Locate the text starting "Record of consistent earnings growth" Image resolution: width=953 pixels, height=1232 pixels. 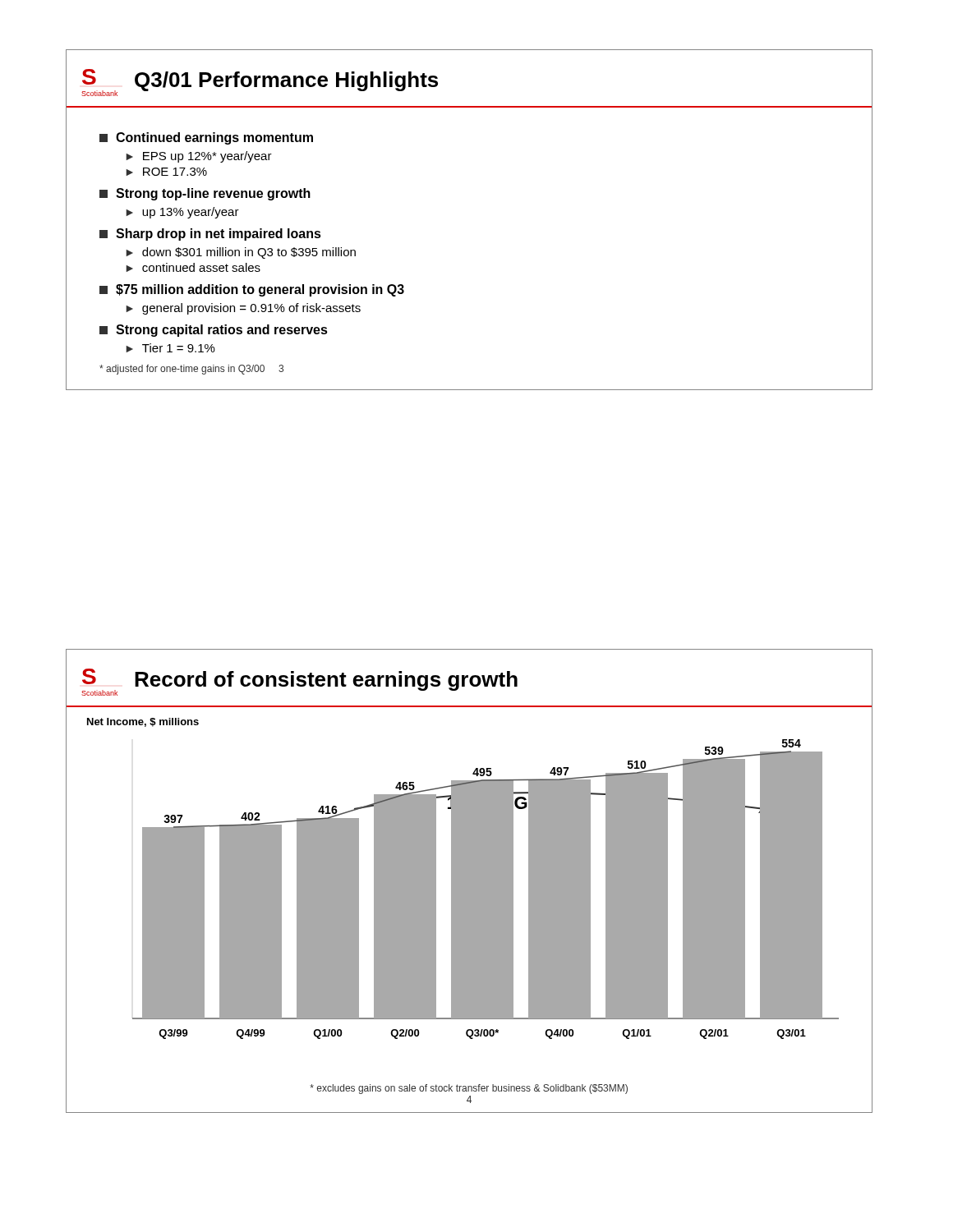(326, 679)
